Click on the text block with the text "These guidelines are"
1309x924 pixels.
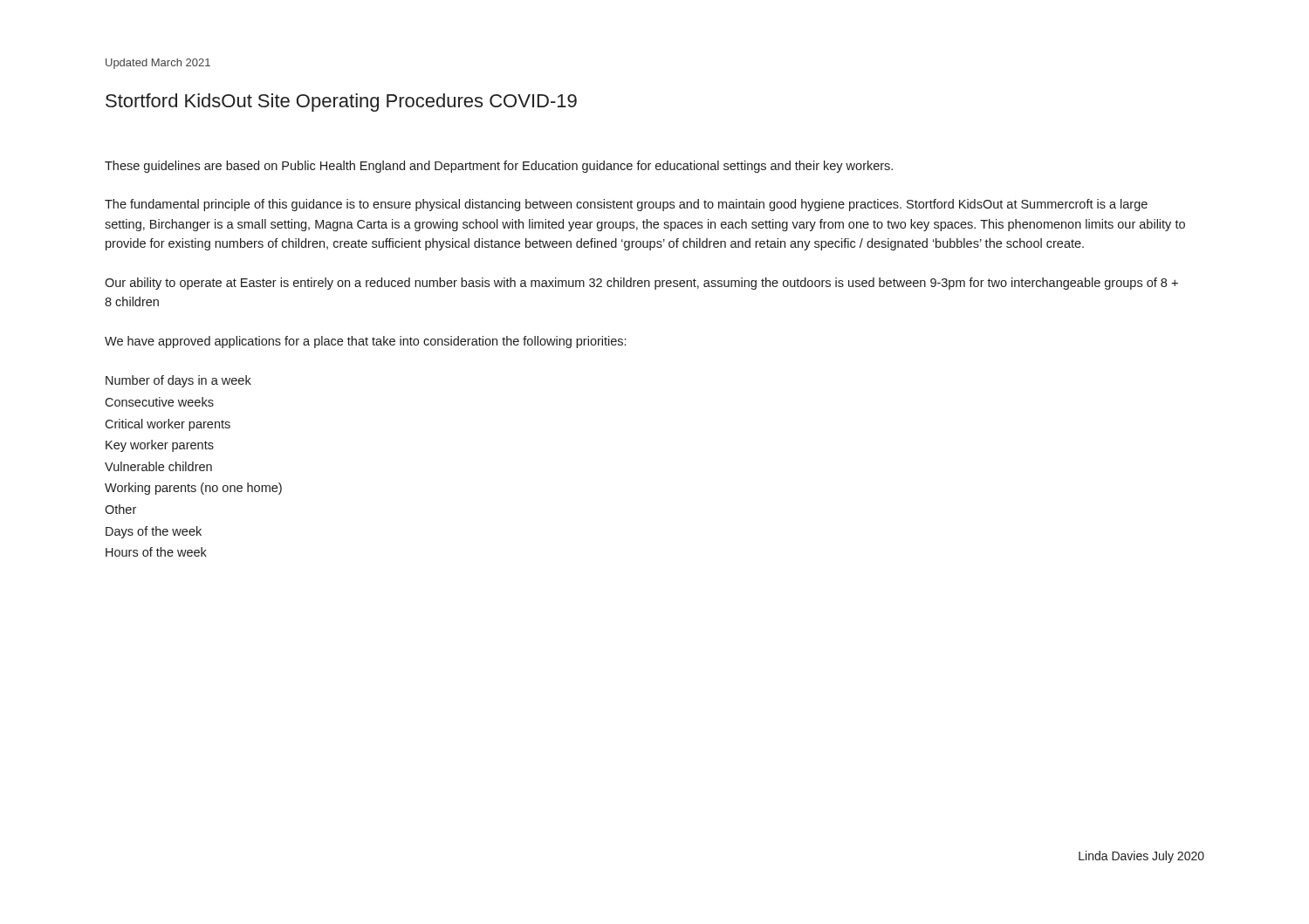(x=499, y=166)
